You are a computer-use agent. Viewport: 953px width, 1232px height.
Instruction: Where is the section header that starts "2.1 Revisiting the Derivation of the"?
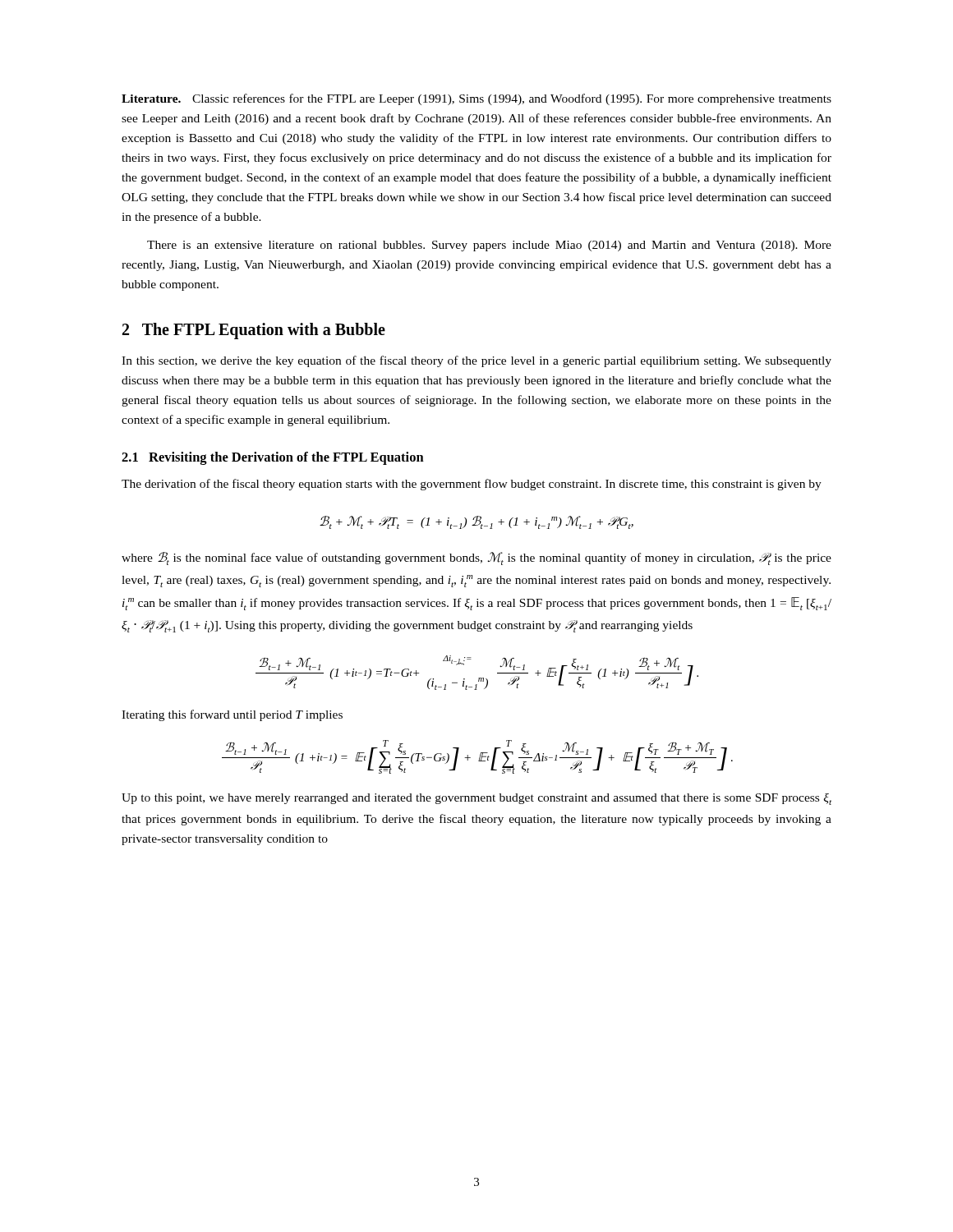[273, 458]
